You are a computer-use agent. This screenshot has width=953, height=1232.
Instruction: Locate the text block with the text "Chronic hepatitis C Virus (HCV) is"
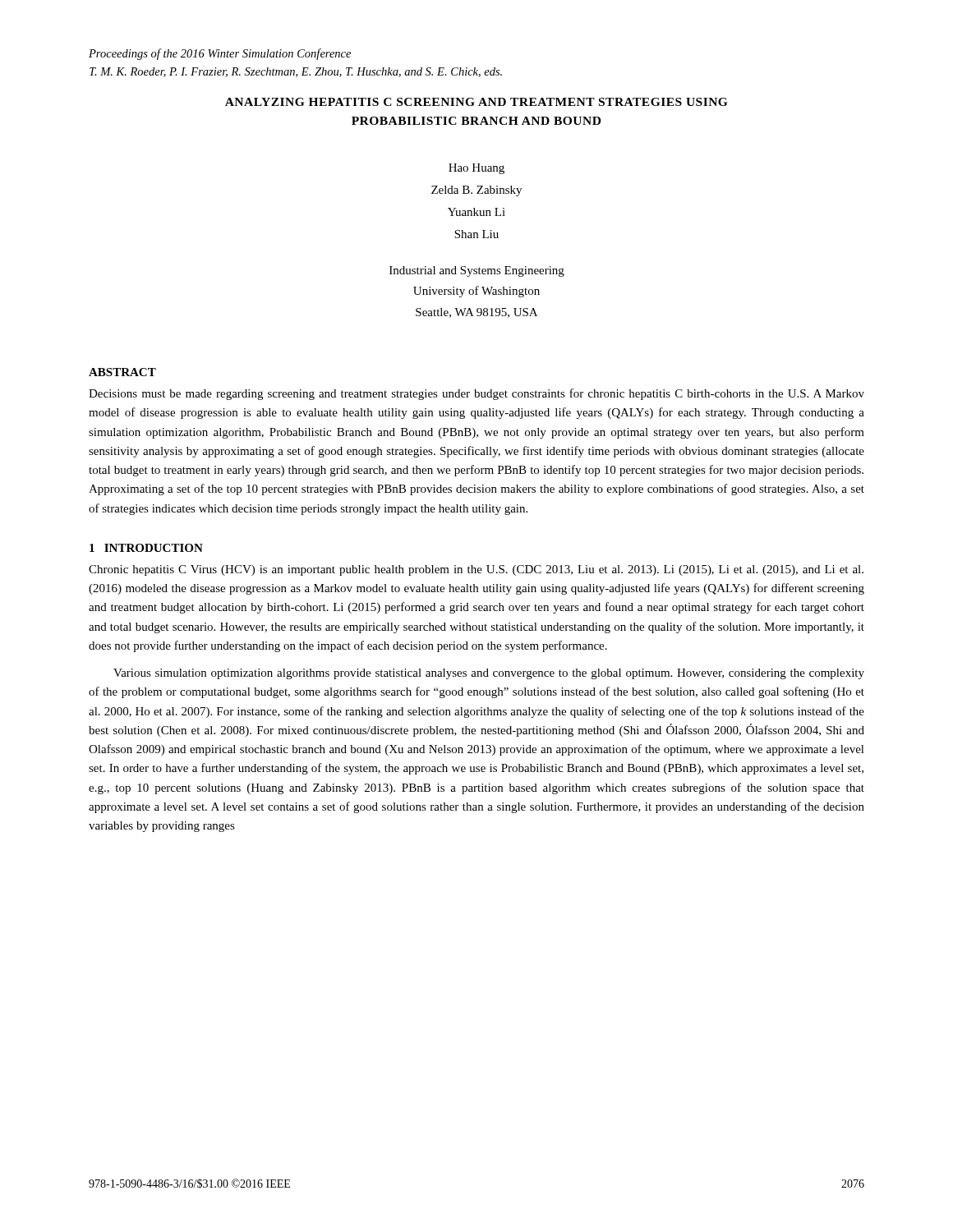(x=476, y=607)
